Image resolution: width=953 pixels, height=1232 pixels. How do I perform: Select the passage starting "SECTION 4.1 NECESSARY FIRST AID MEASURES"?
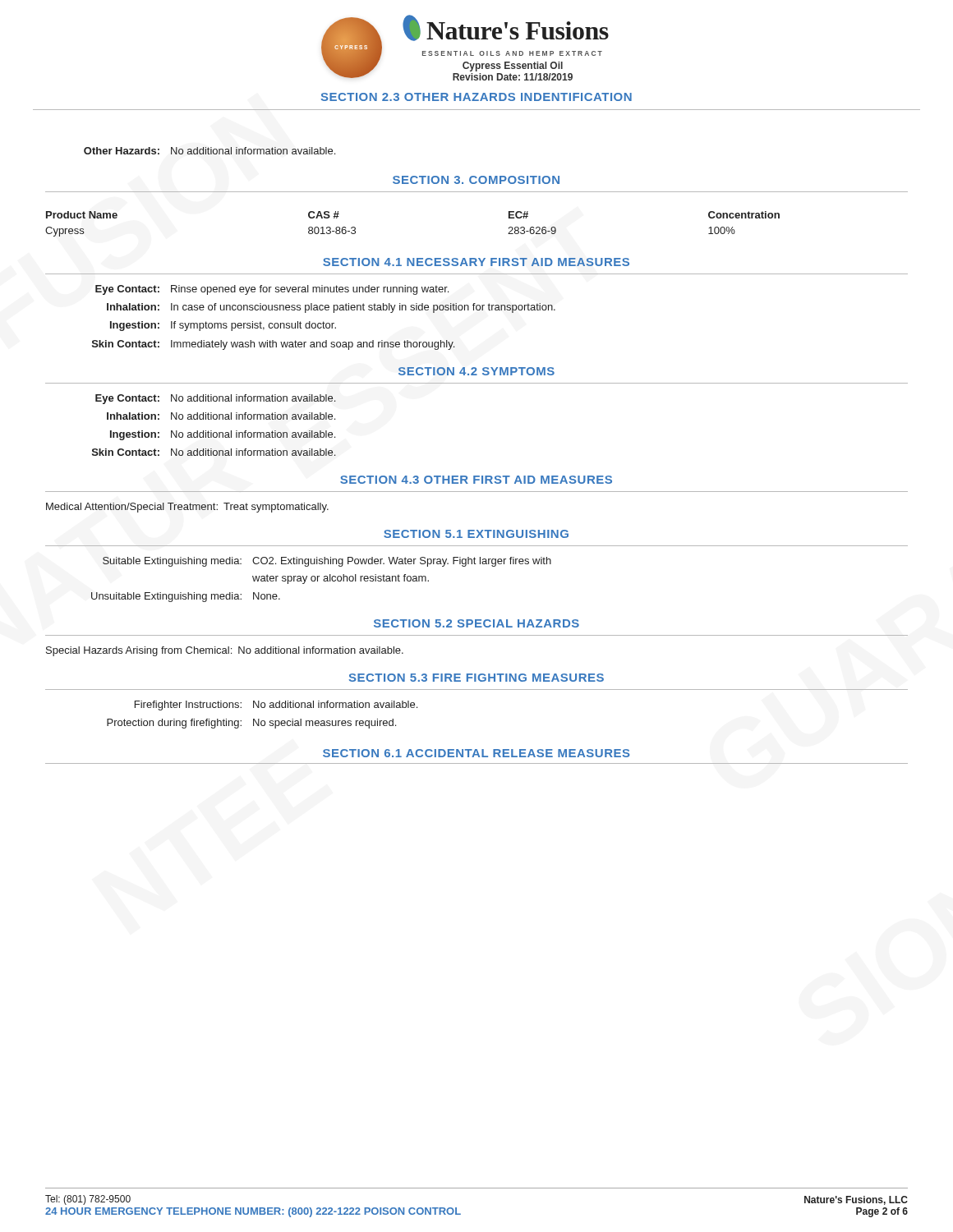(476, 262)
